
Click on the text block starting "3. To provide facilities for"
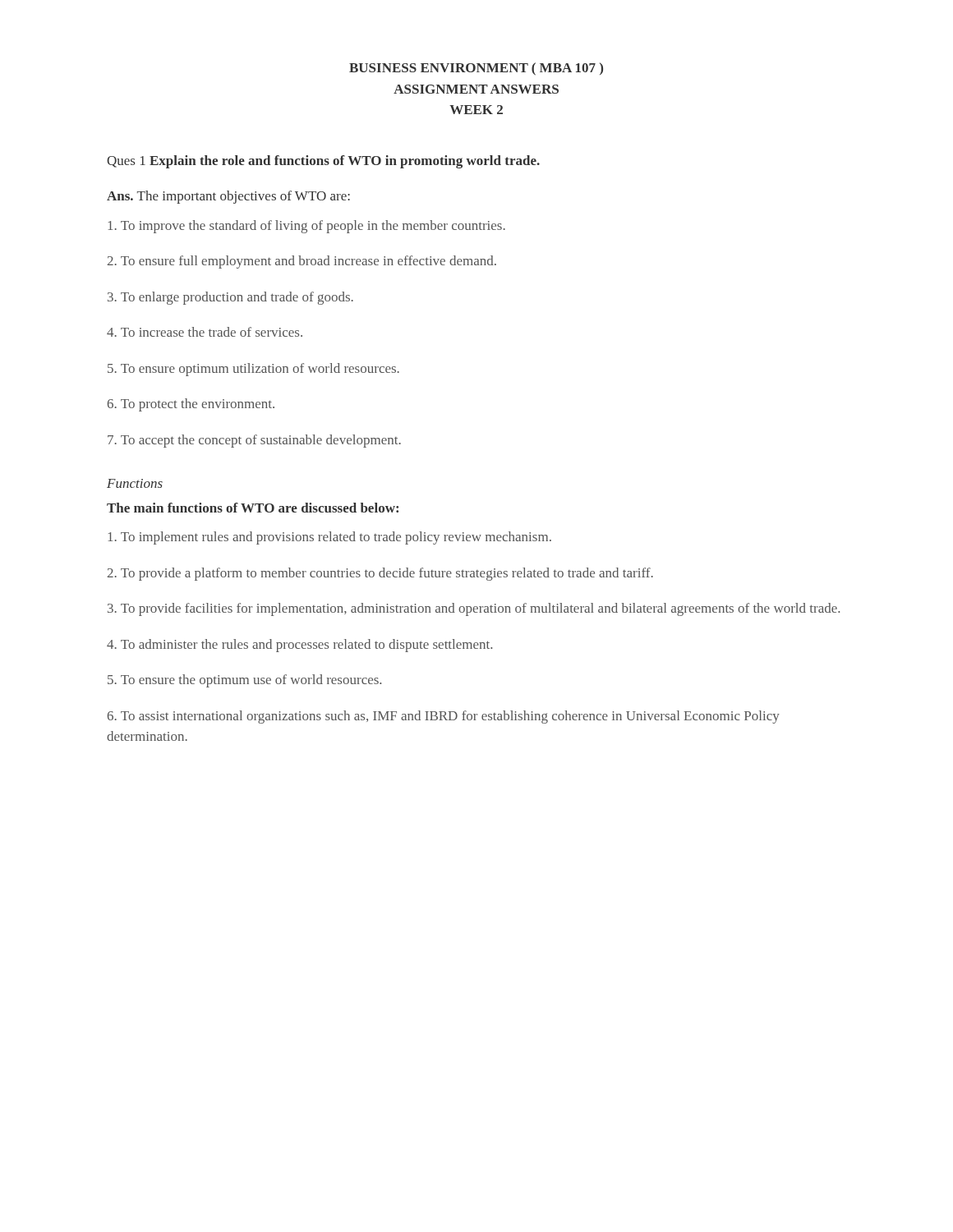[x=474, y=608]
